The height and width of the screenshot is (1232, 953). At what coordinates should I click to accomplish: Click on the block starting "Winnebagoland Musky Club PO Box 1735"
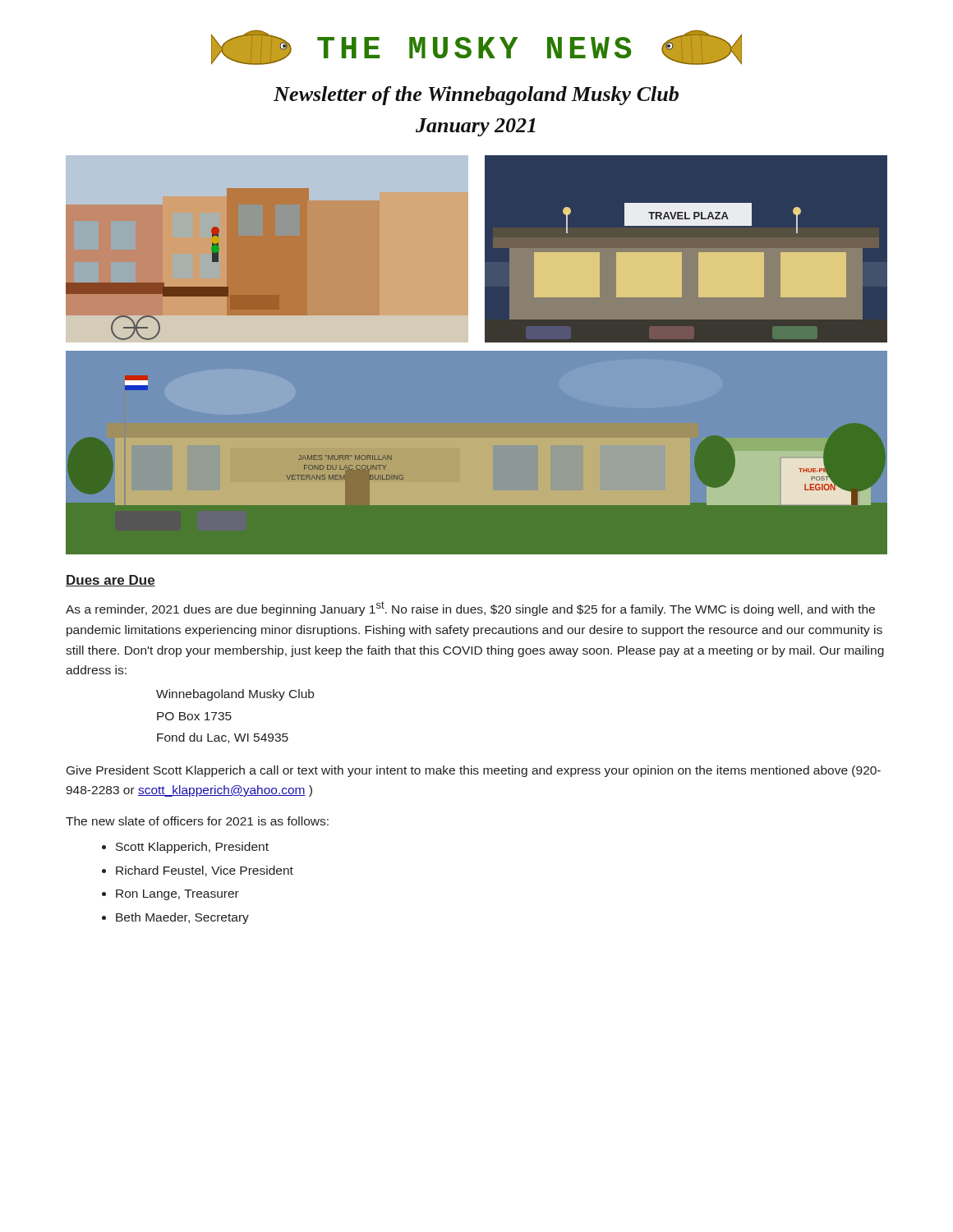coord(235,716)
